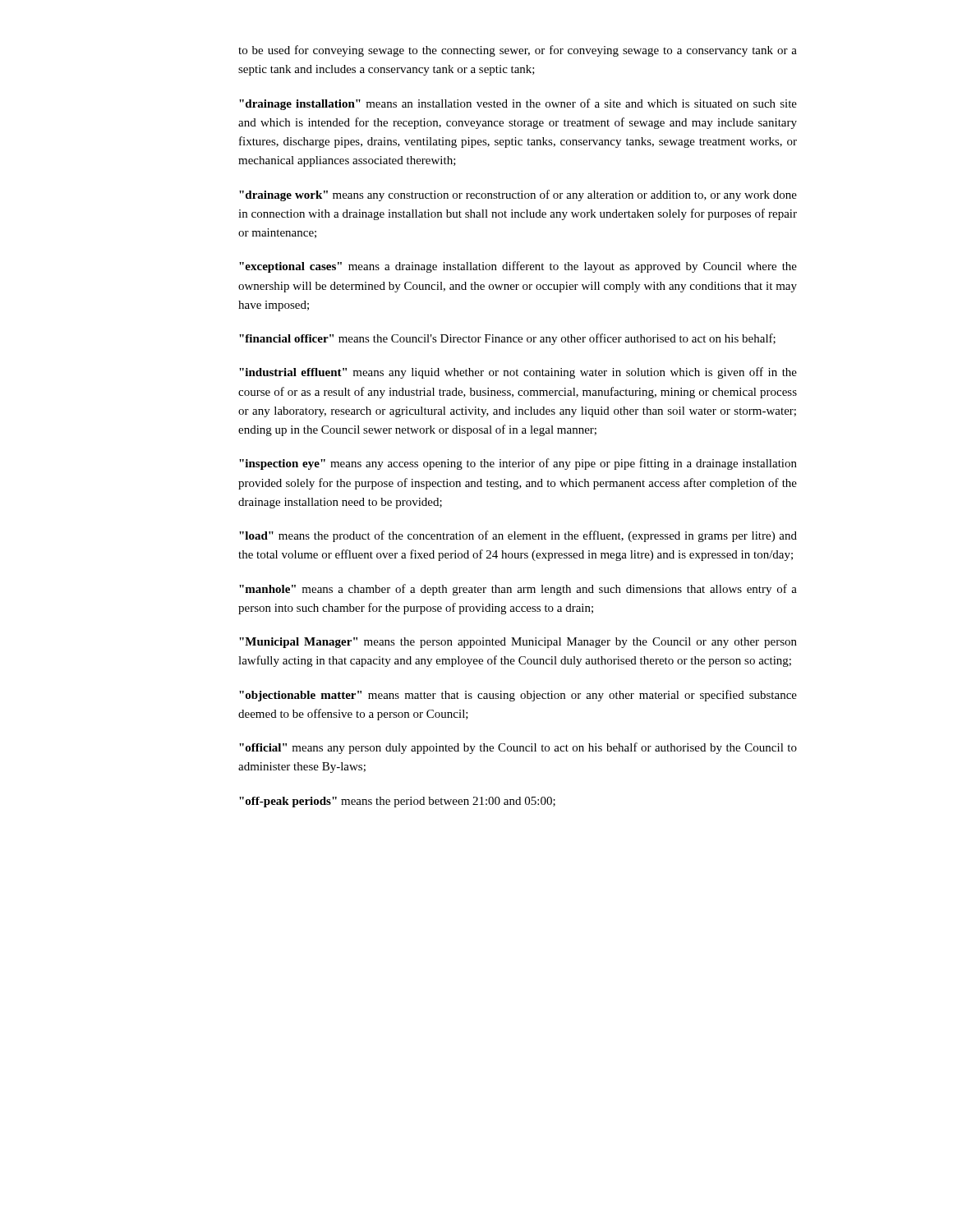Click on the text block that says ""inspection eye" means any"

pyautogui.click(x=518, y=483)
